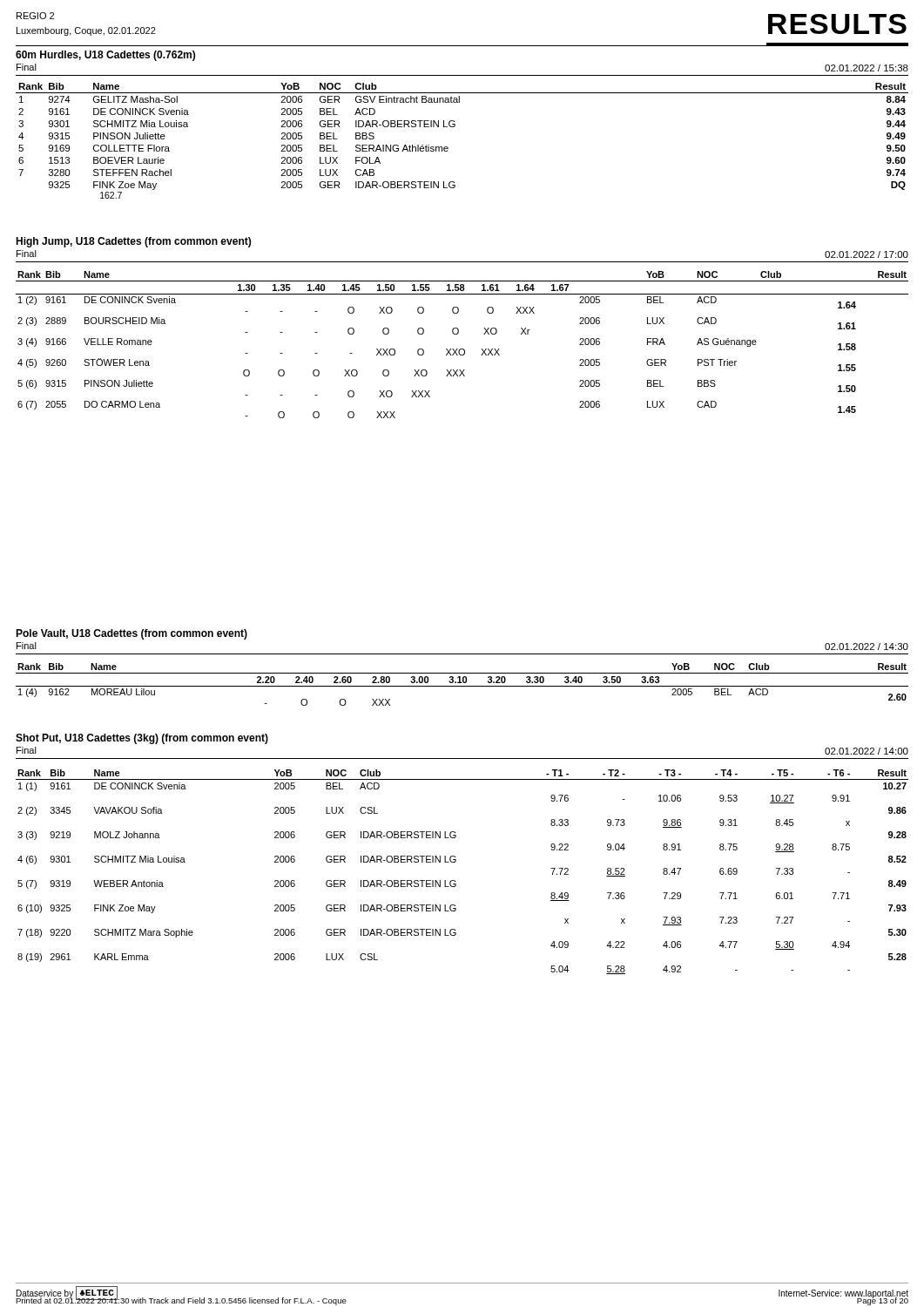
Task: Find the section header with the text "Pole Vault, U18 Cadettes"
Action: (x=132, y=634)
